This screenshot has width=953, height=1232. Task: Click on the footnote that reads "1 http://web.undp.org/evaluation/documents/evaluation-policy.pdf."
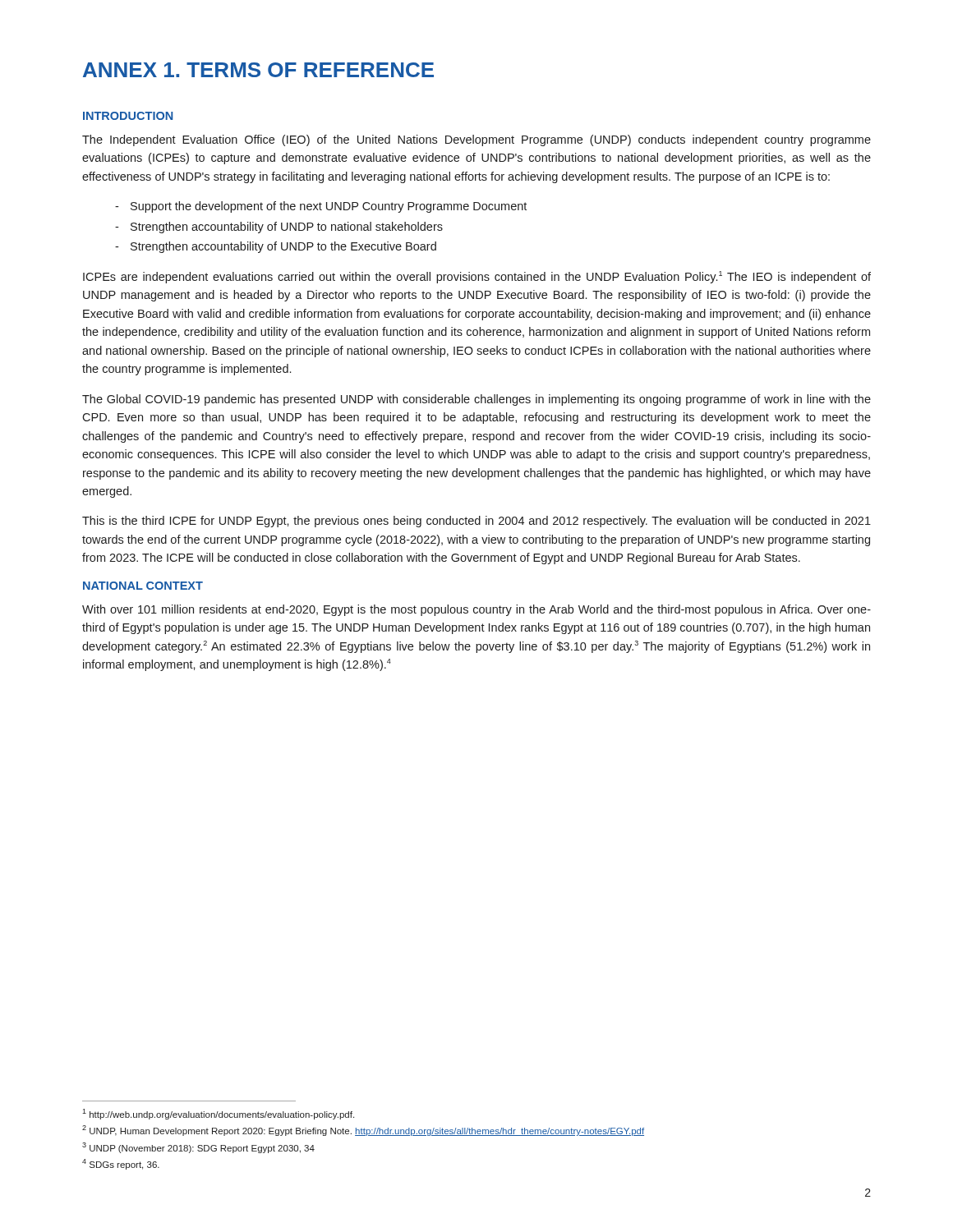pyautogui.click(x=219, y=1114)
